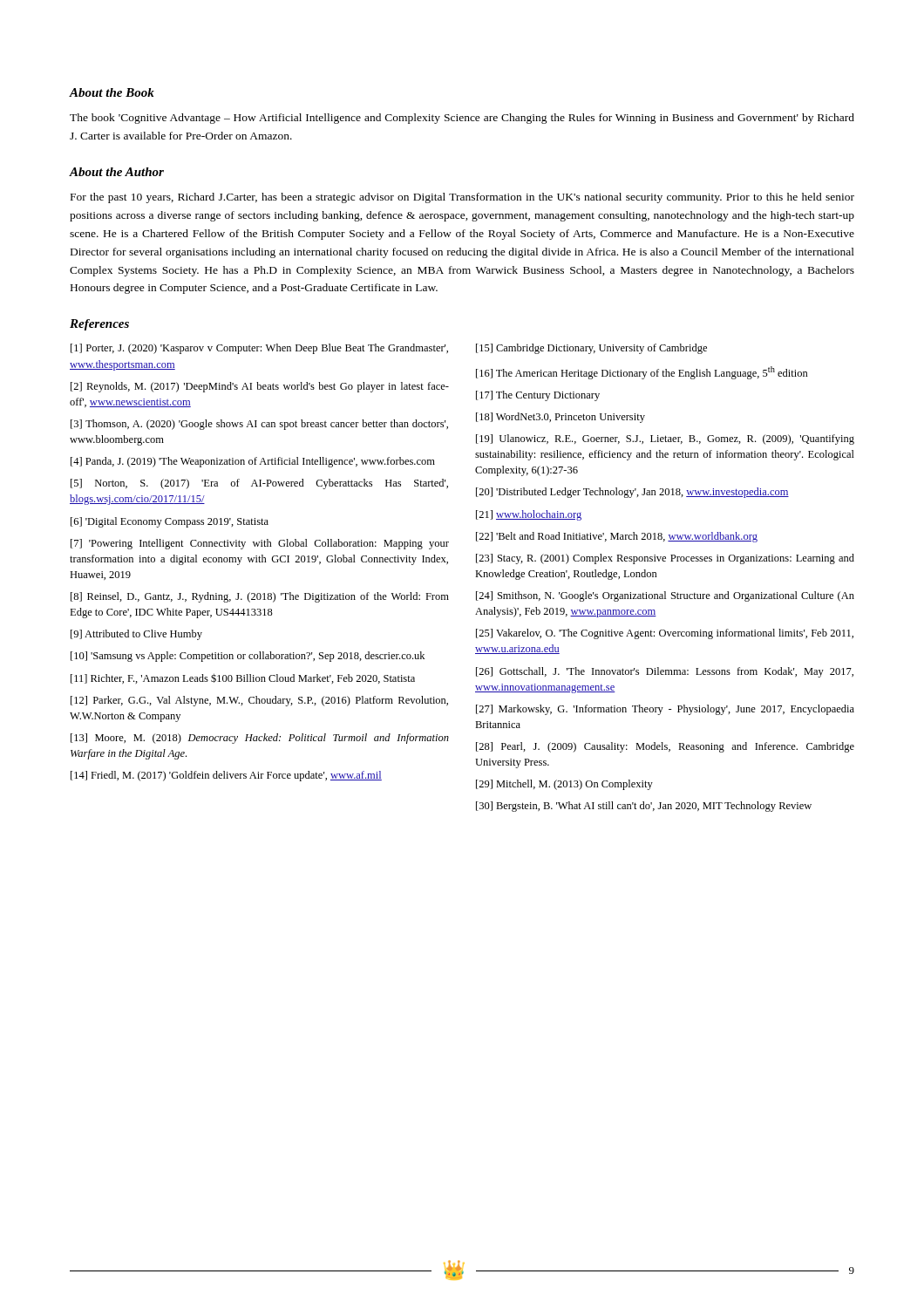This screenshot has height=1308, width=924.
Task: Navigate to the block starting "[24] Smithson, N. 'Google's Organizational Structure and Organizational"
Action: tap(665, 604)
